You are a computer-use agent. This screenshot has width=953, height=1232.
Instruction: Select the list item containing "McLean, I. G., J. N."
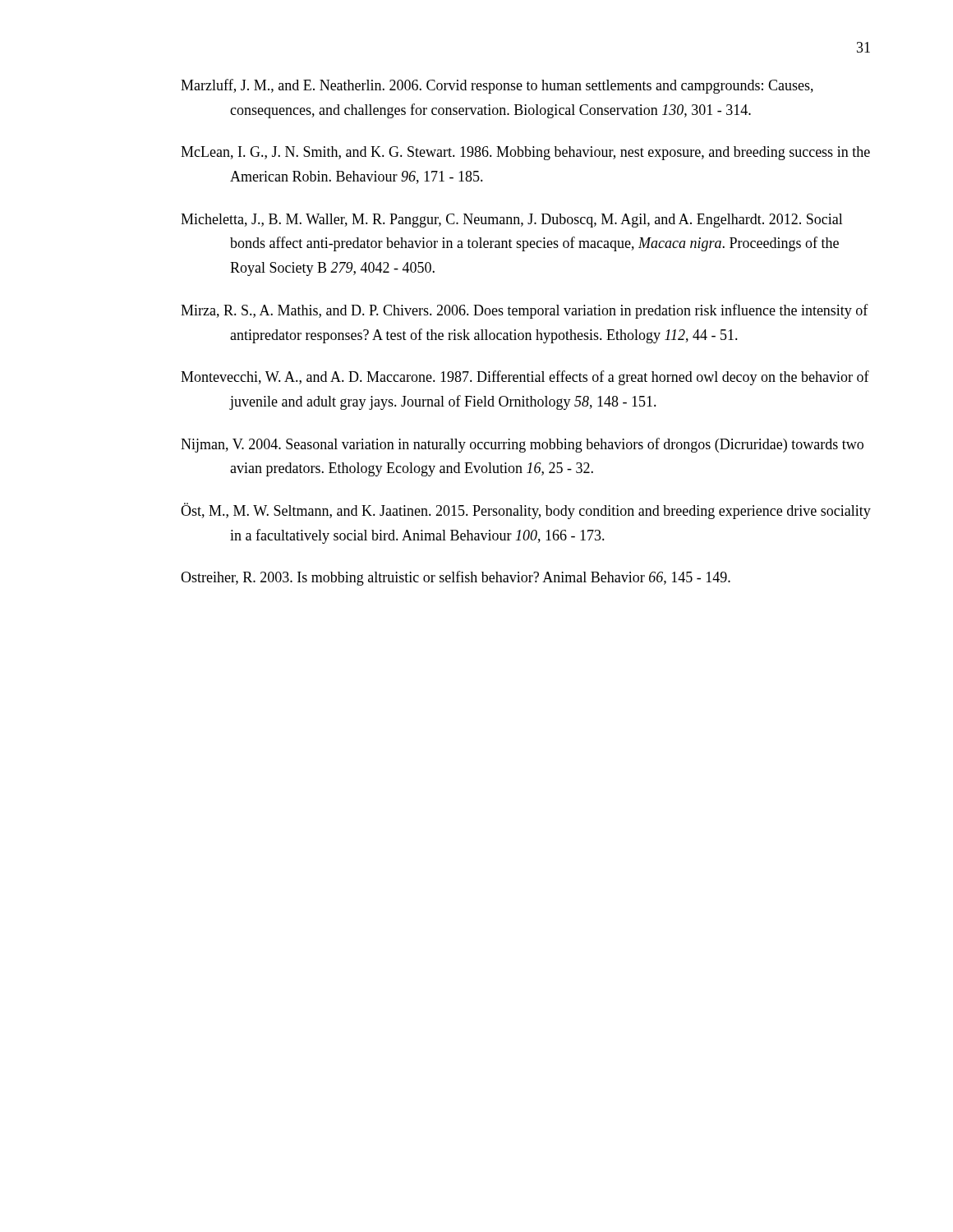coord(525,164)
